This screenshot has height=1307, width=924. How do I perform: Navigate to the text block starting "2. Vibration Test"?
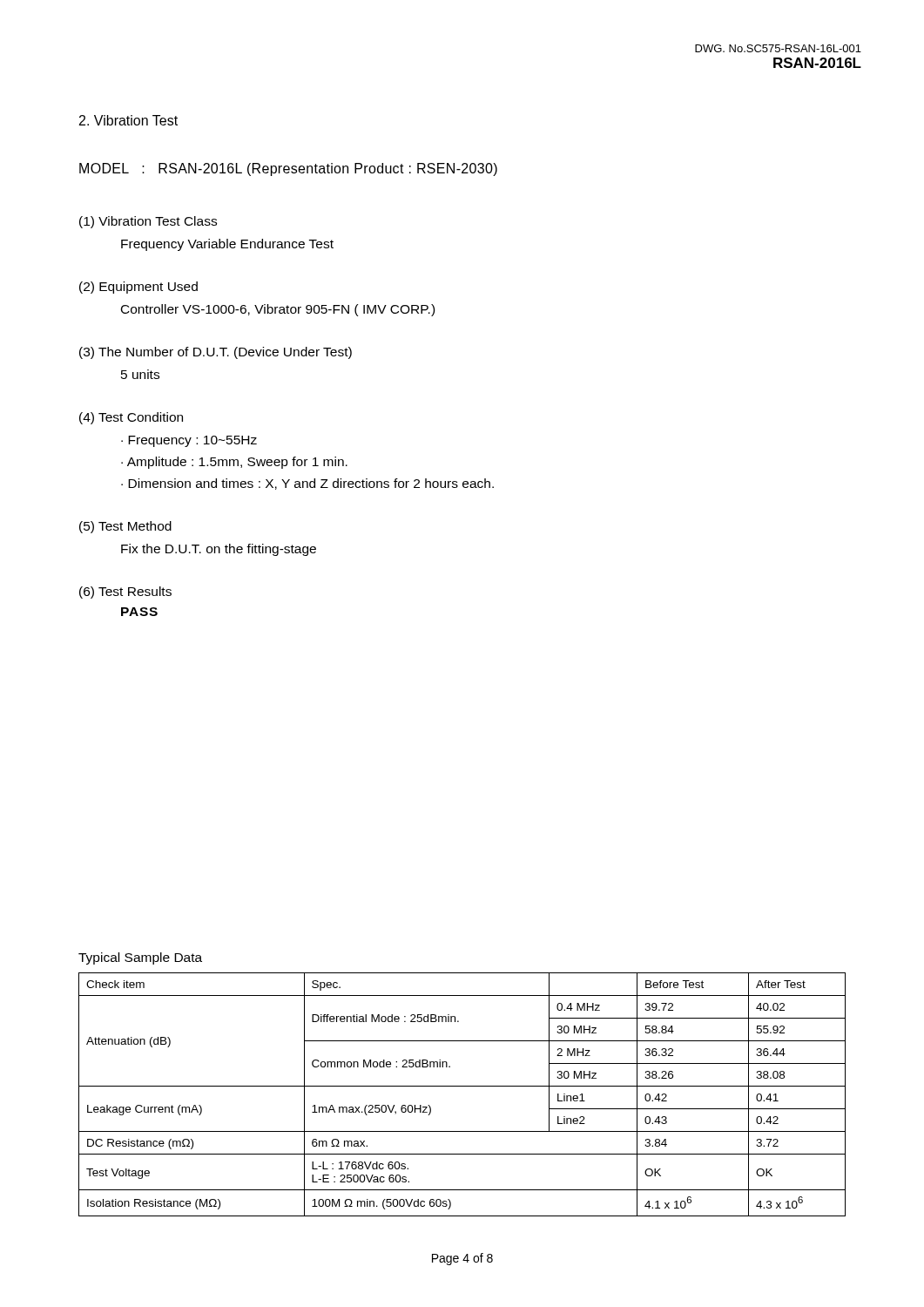(x=128, y=121)
